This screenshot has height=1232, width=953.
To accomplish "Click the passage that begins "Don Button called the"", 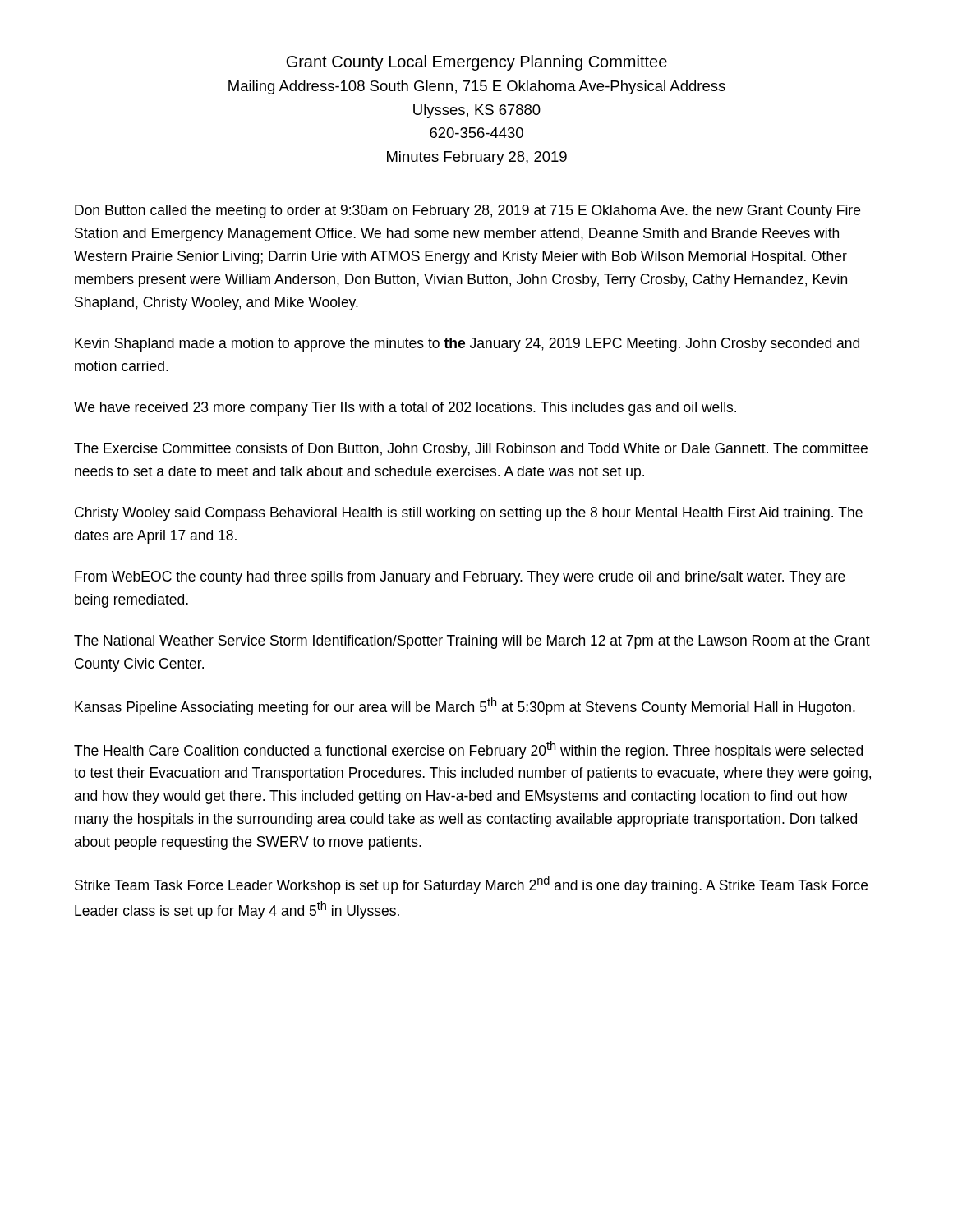I will click(x=467, y=256).
